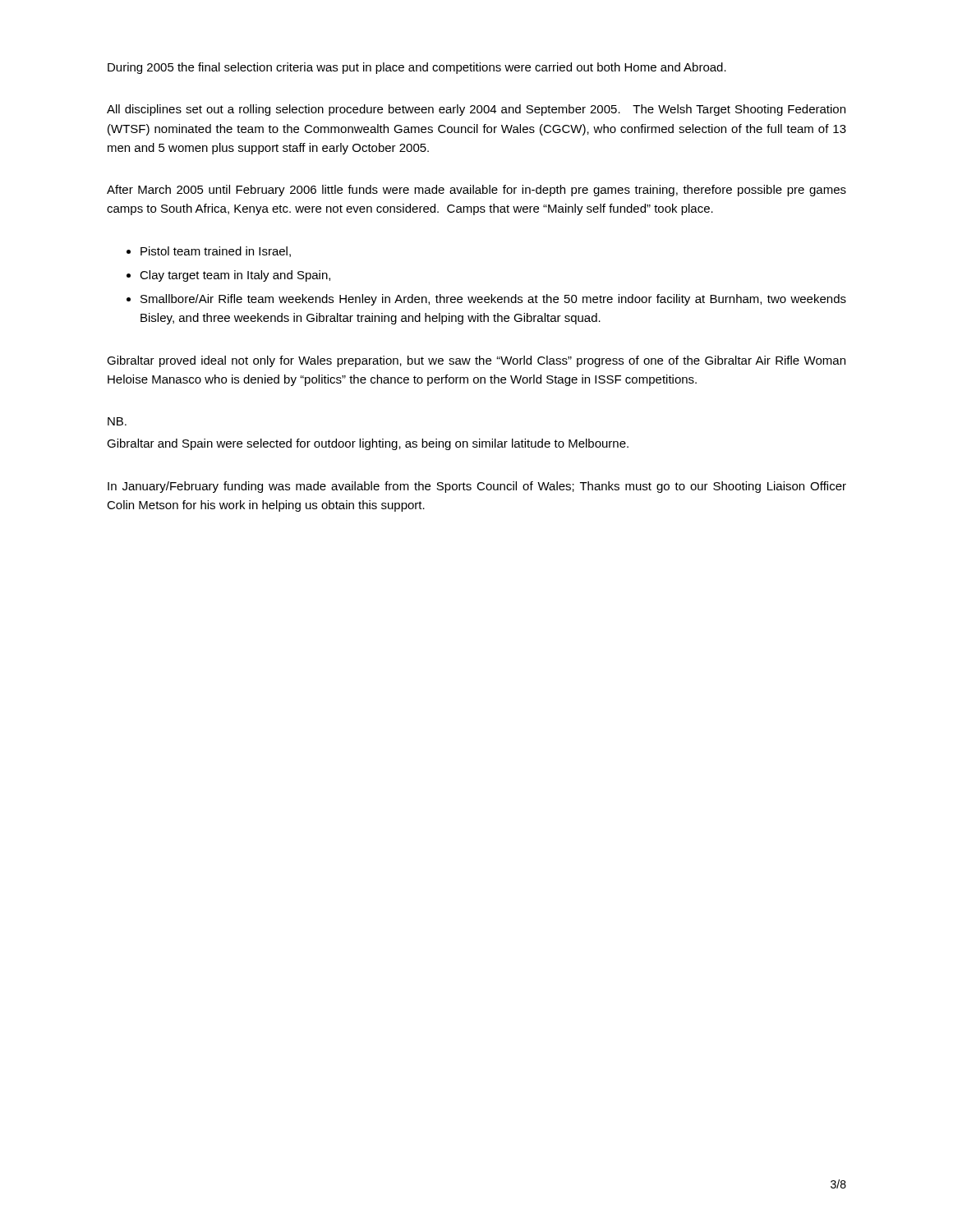Point to the block beginning "Smallbore/Air Rifle team weekends Henley in"
The width and height of the screenshot is (953, 1232).
(x=493, y=308)
